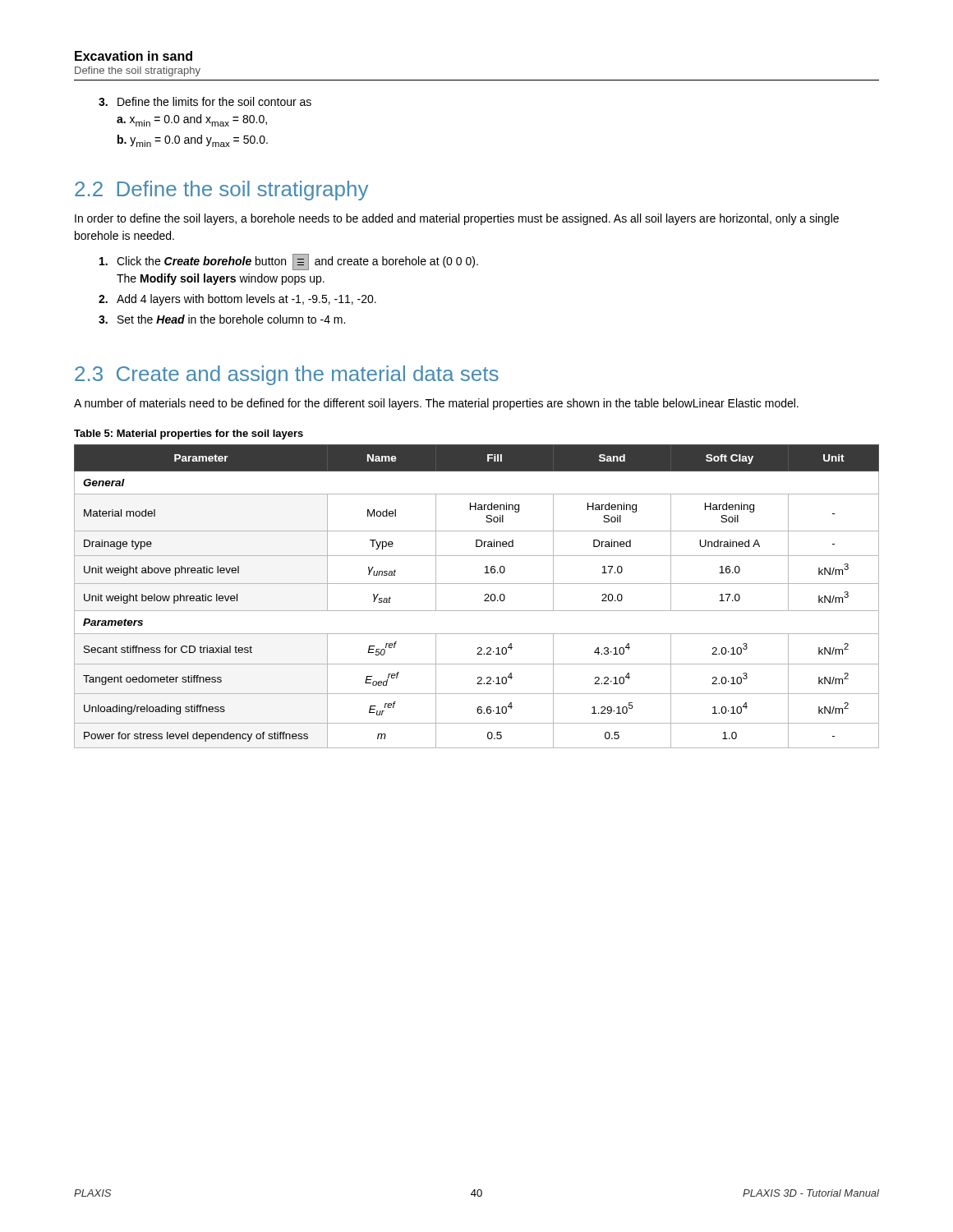
Task: Locate the text block starting "a. xmin = 0.0 and xmax = 80.0,"
Action: 192,120
